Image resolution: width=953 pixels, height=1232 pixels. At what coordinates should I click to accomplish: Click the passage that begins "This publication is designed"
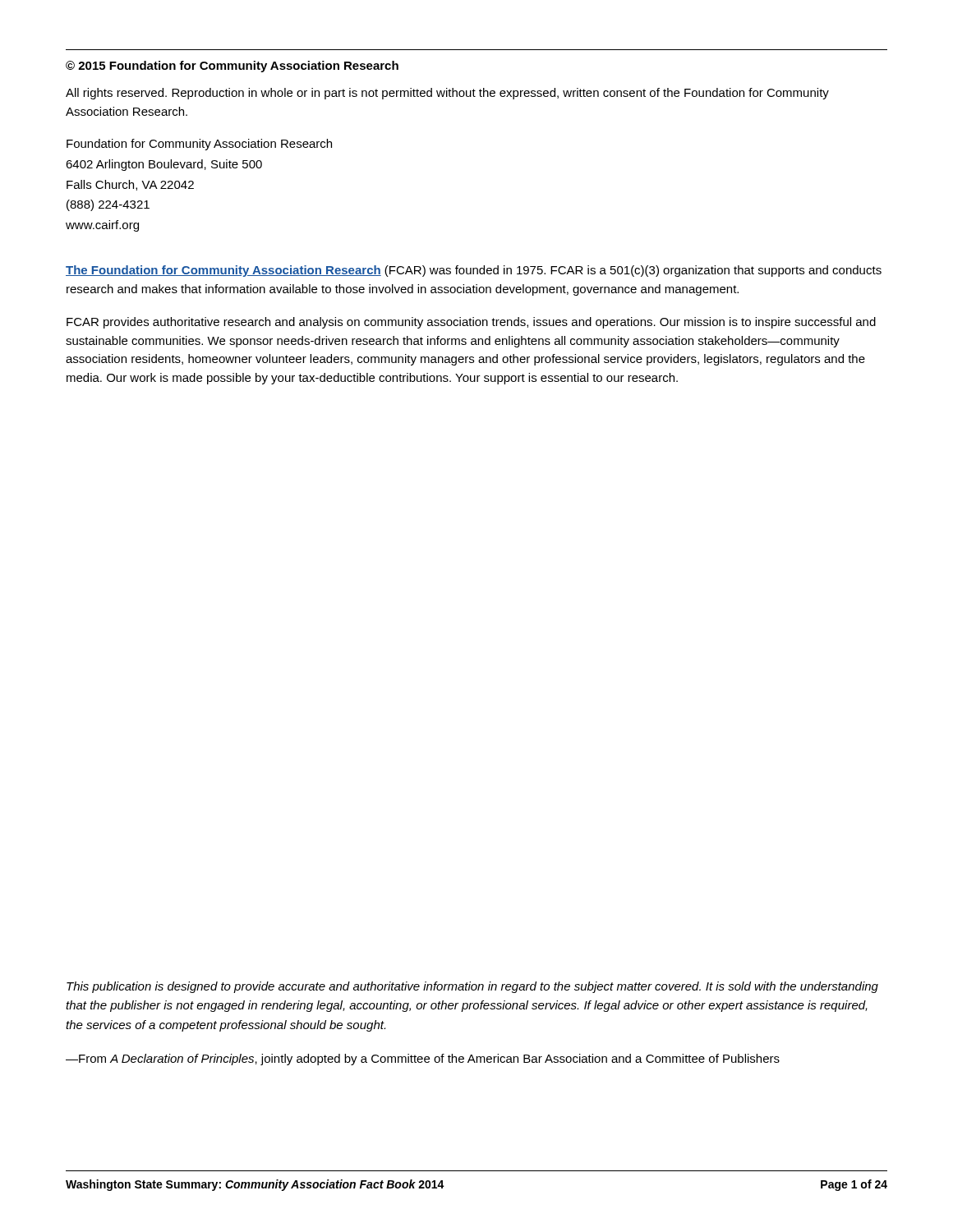pos(472,1005)
